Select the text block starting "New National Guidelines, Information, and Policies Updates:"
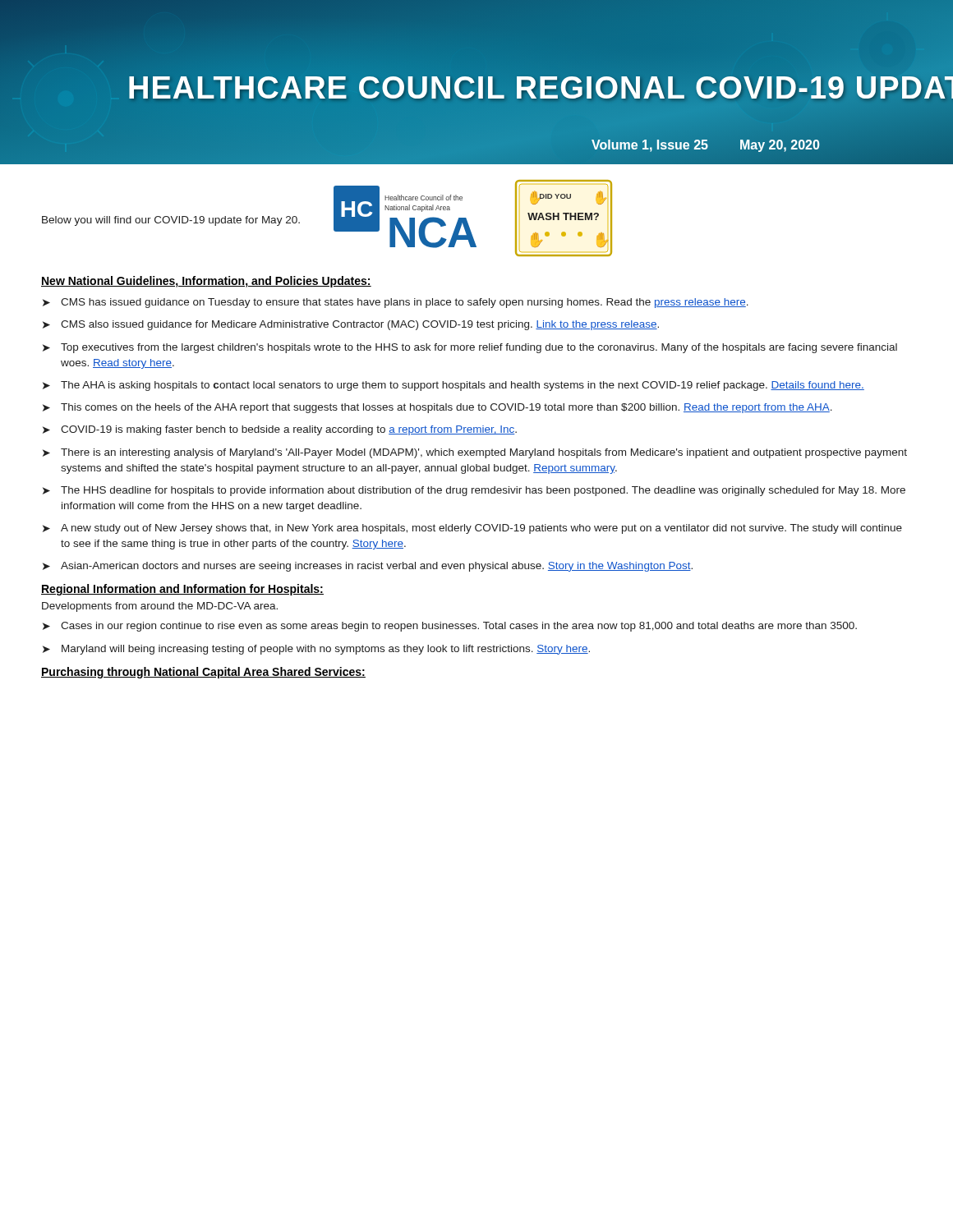 tap(206, 281)
